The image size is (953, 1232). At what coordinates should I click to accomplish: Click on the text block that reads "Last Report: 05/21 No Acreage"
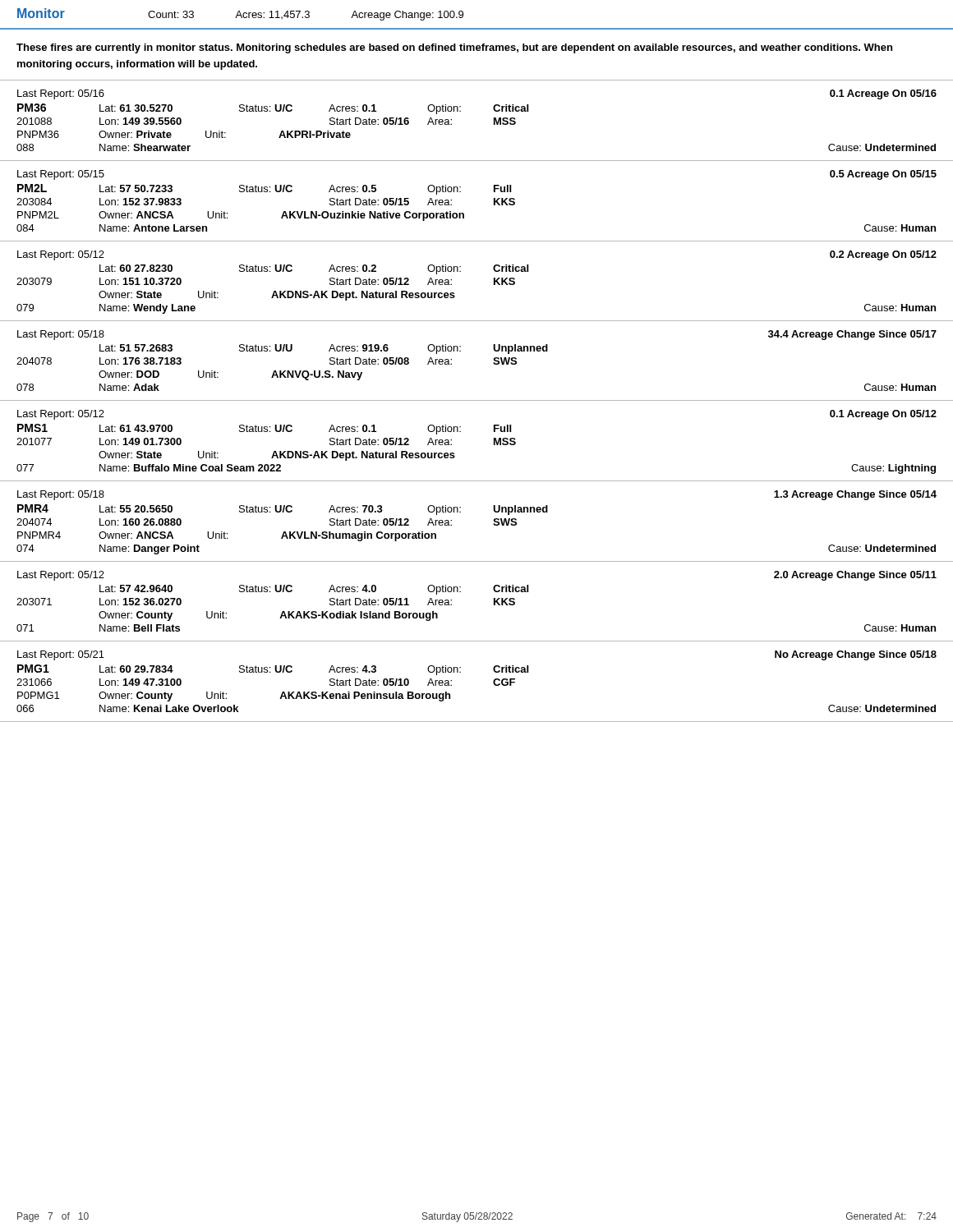click(59, 655)
